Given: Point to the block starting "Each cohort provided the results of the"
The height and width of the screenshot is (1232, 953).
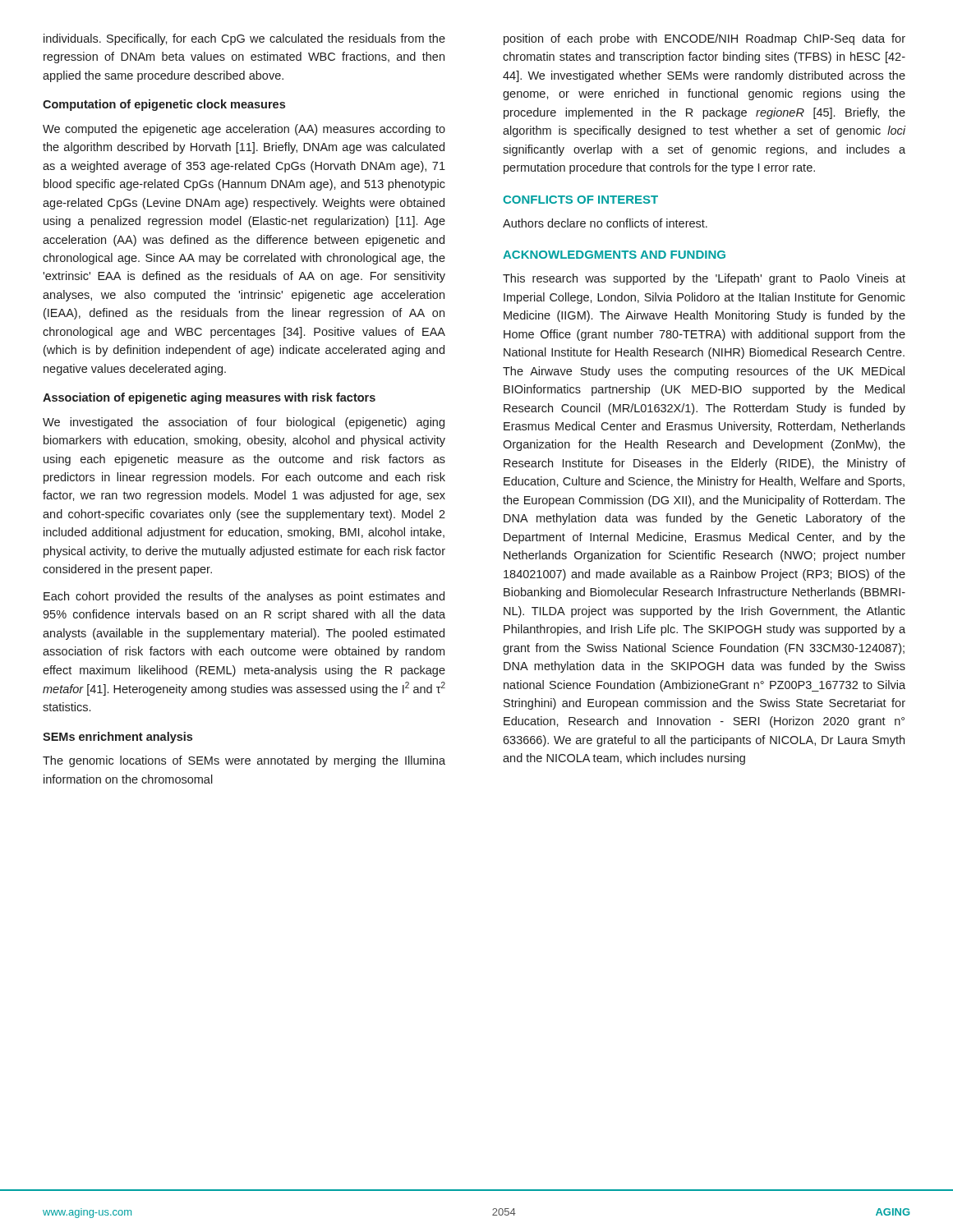Looking at the screenshot, I should 244,652.
